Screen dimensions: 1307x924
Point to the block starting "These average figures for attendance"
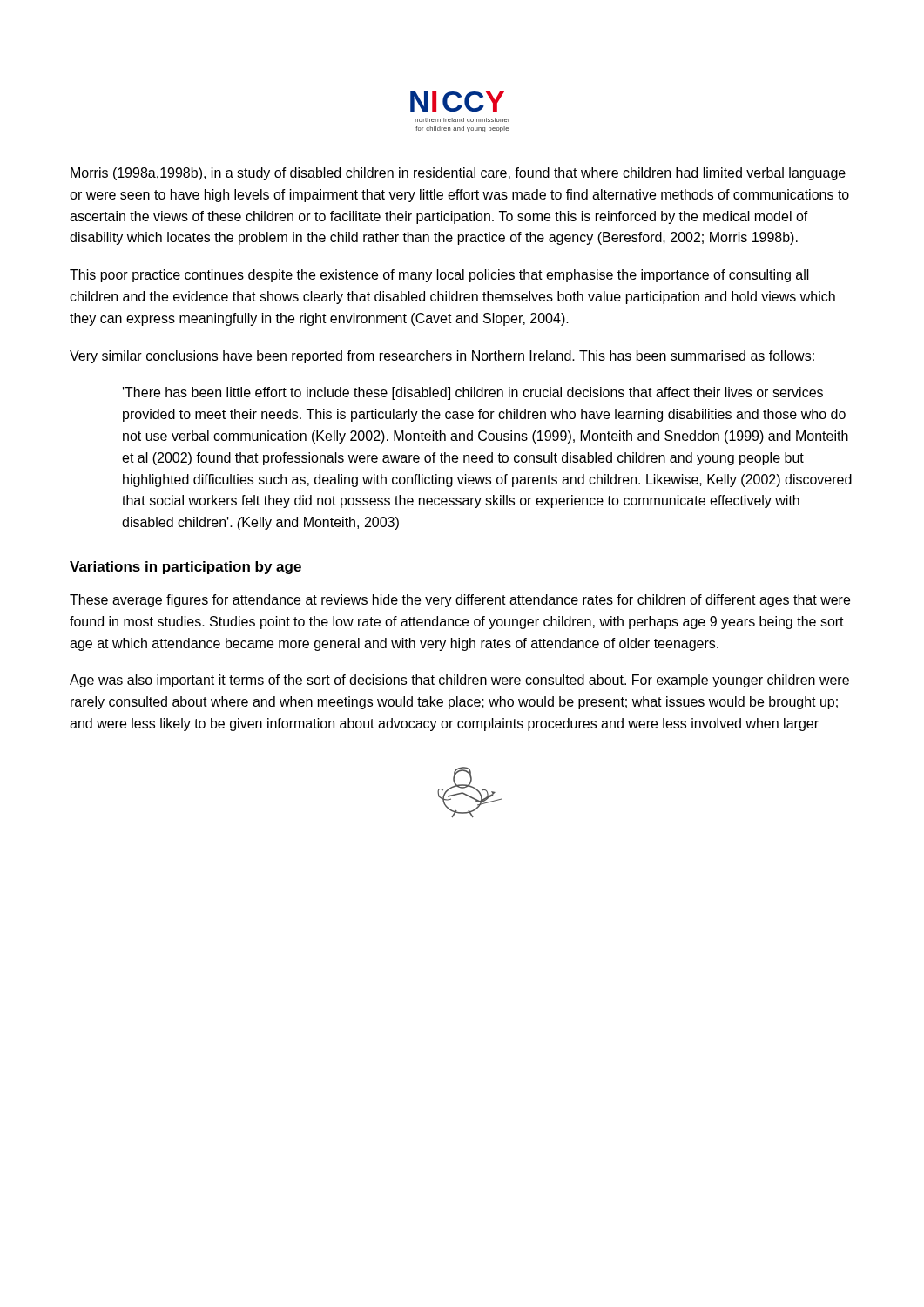(462, 622)
